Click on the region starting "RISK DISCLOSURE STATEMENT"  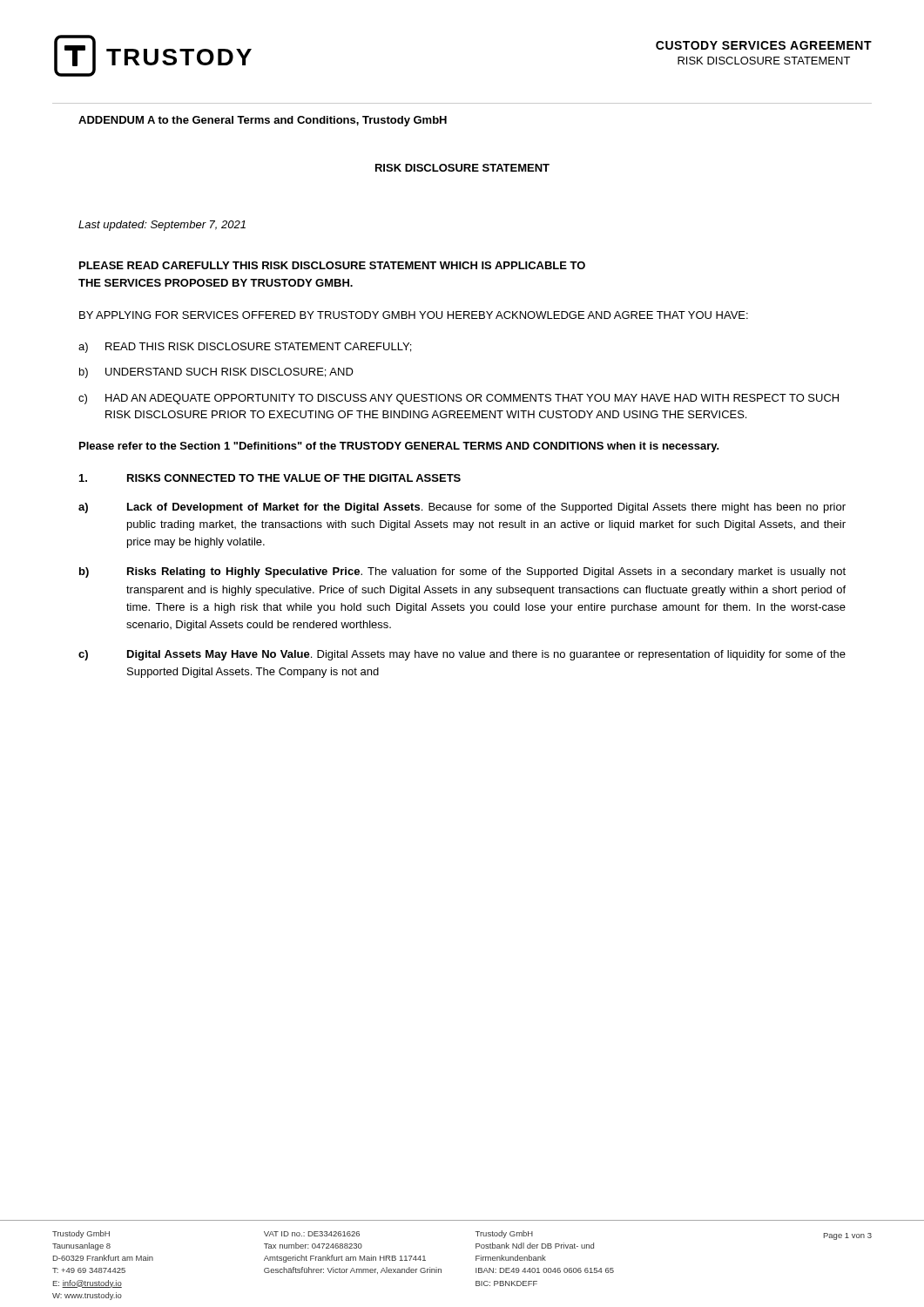pos(462,168)
